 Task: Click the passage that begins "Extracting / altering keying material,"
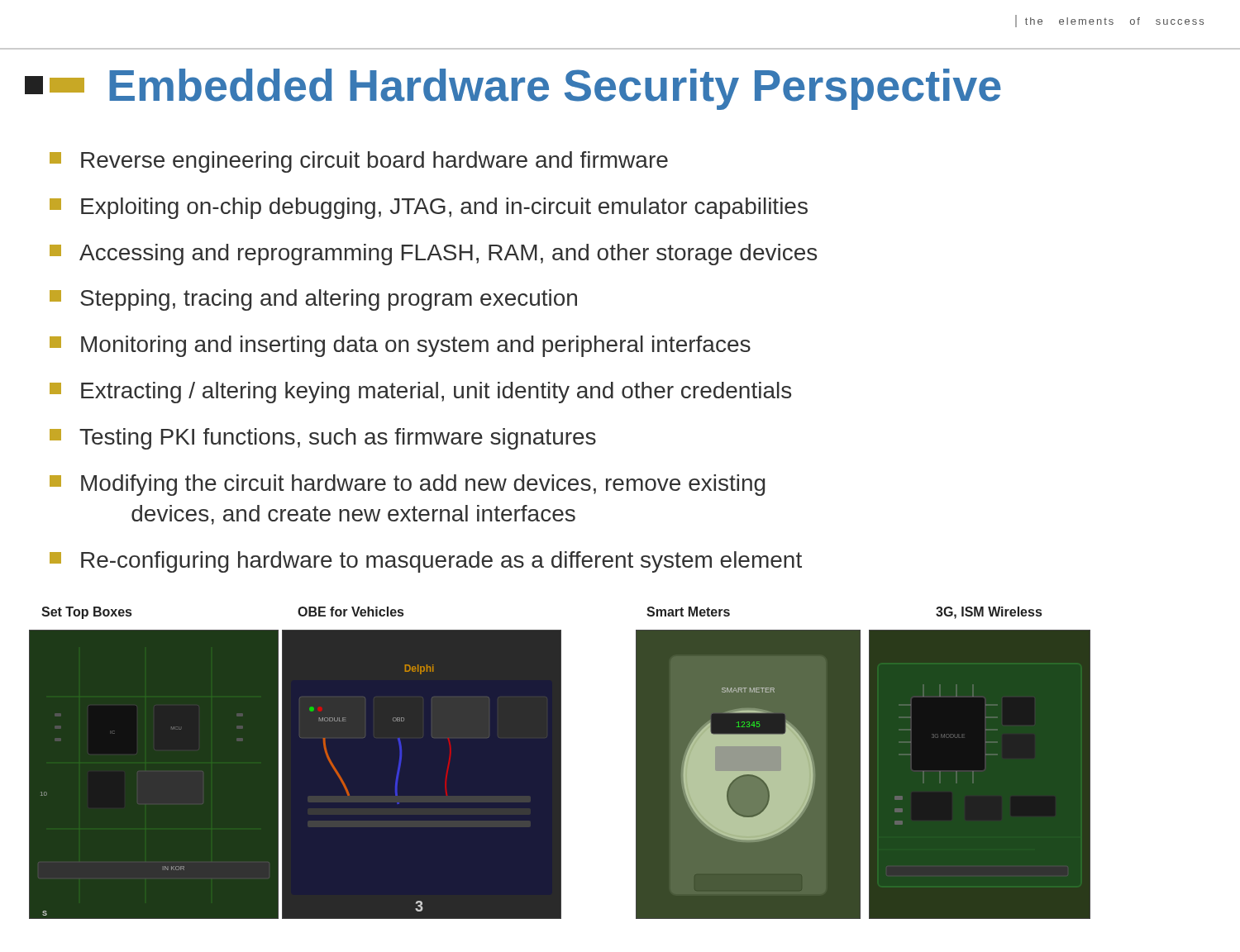[x=624, y=391]
